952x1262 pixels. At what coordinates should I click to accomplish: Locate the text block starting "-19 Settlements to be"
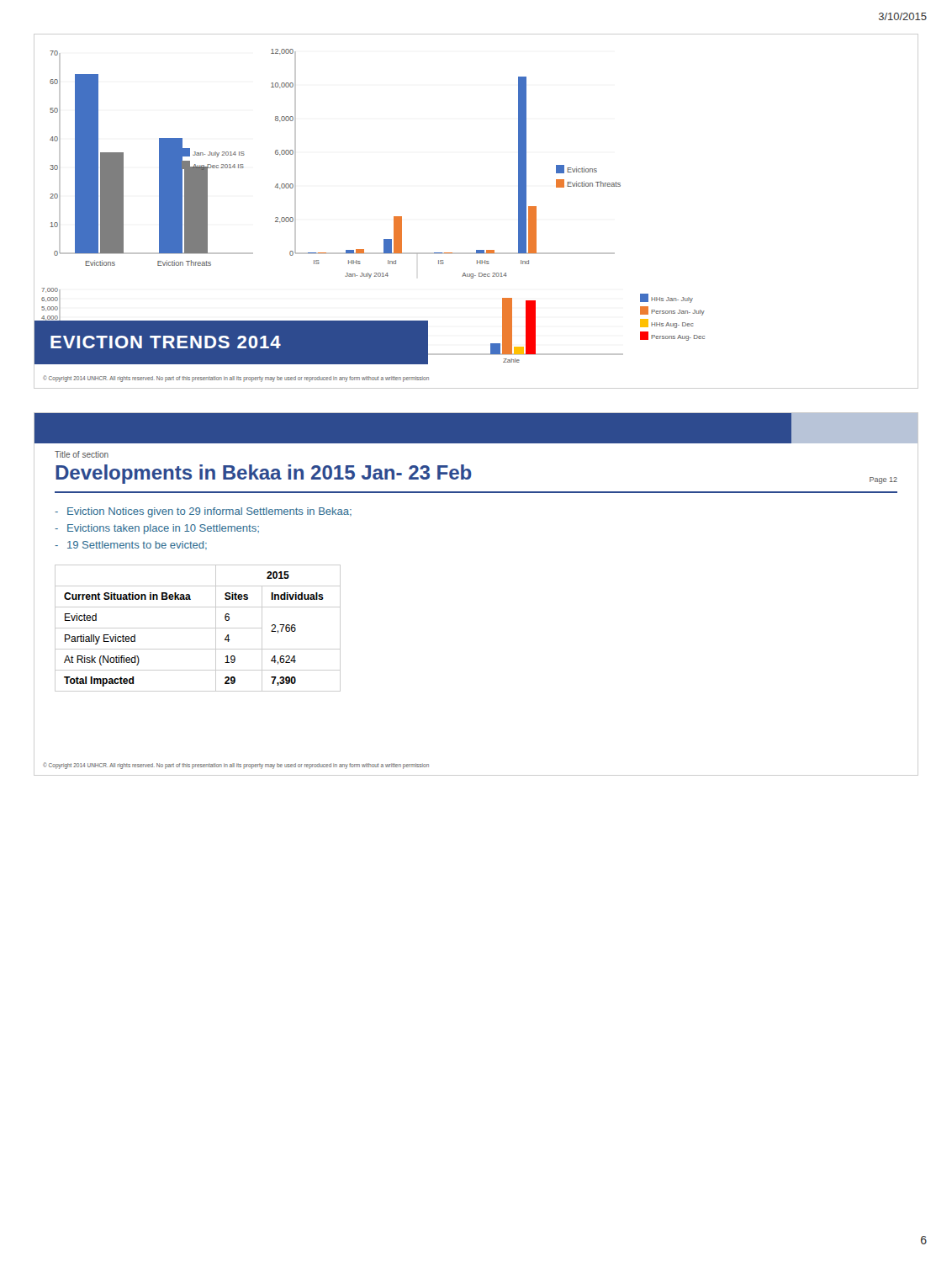131,545
